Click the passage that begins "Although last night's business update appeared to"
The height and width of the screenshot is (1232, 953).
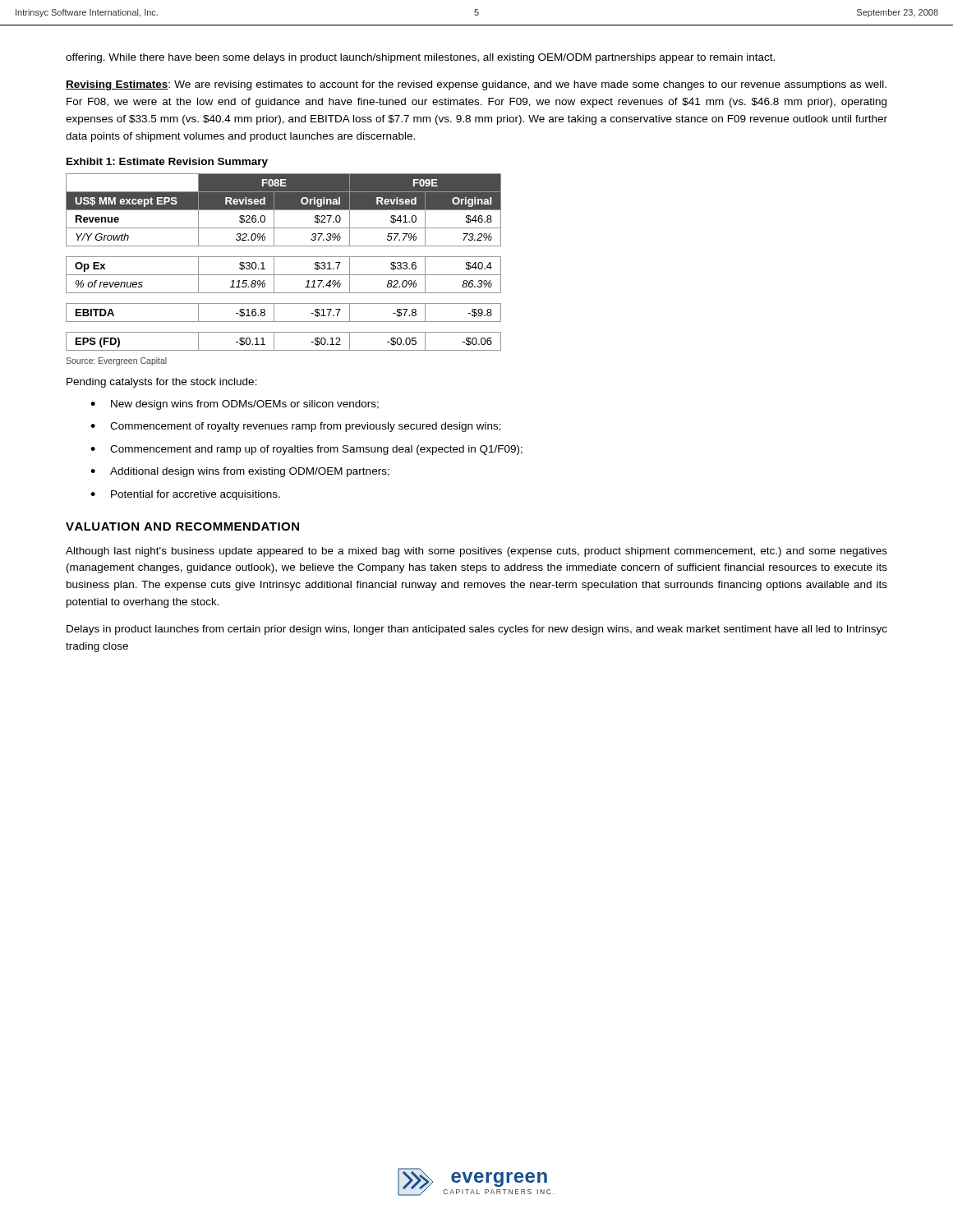coord(476,576)
